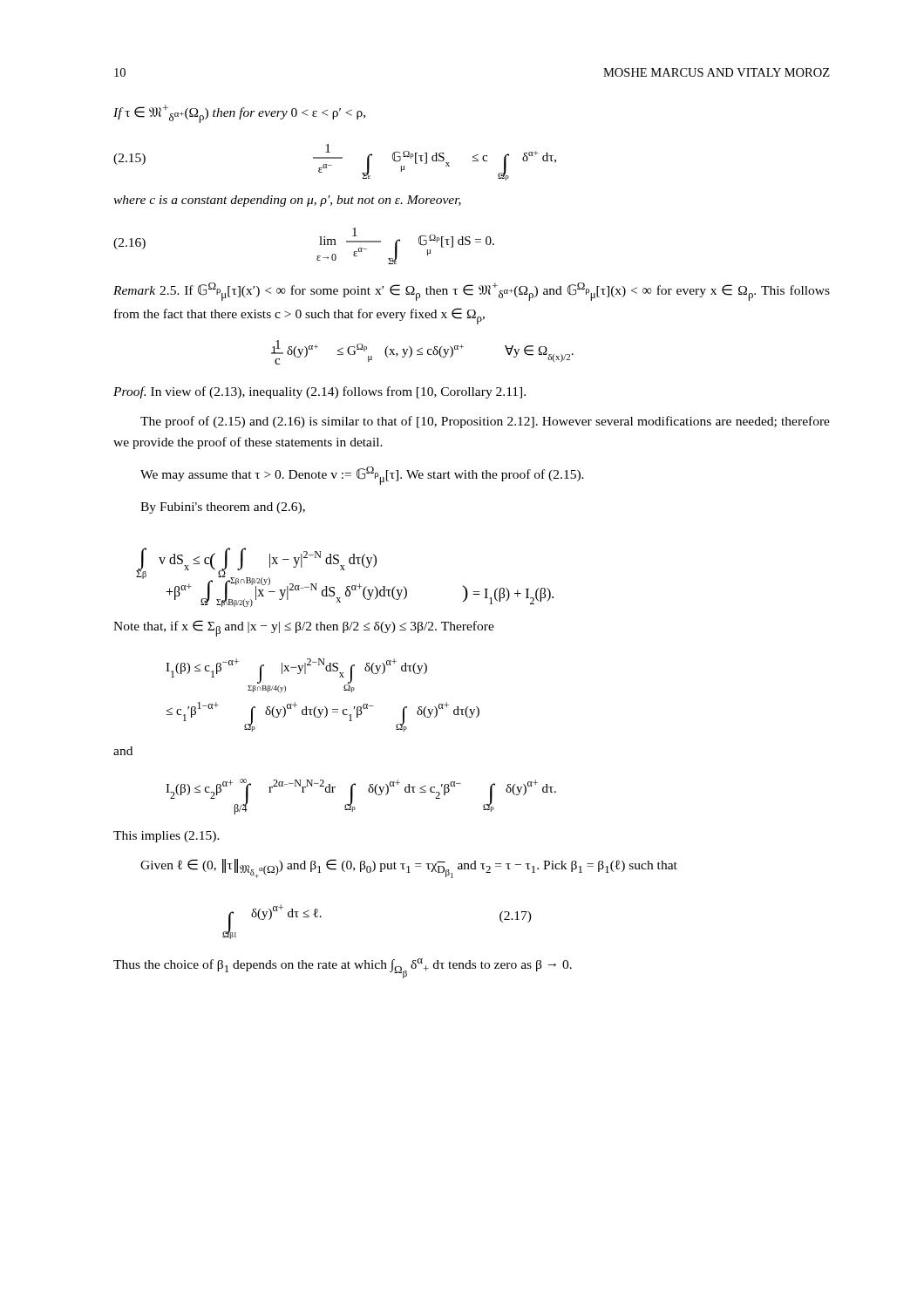Click where it says "By Fubini's theorem and (2.6),"
The width and height of the screenshot is (924, 1308).
(x=223, y=507)
